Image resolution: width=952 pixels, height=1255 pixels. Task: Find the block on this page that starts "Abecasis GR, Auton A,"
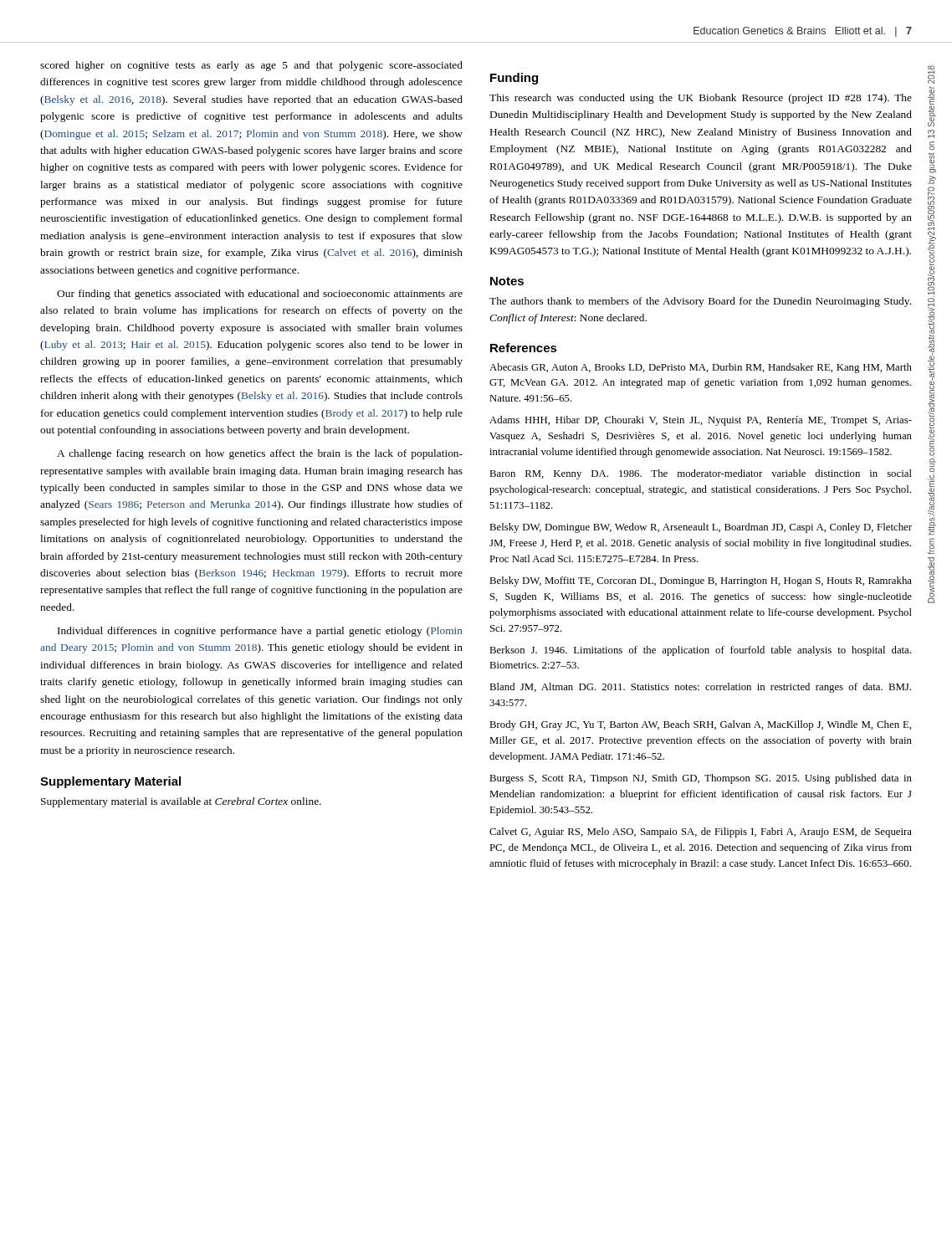coord(701,383)
